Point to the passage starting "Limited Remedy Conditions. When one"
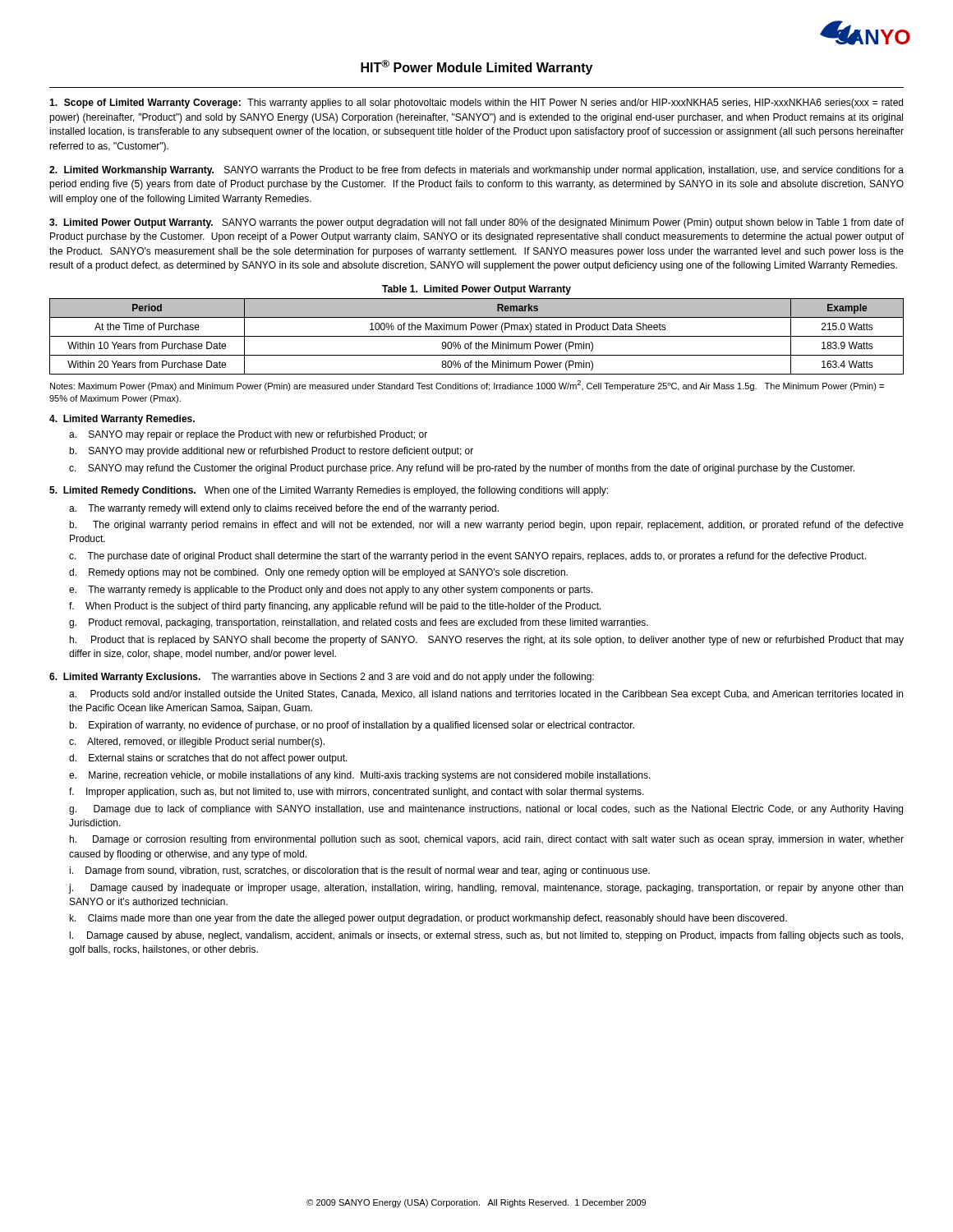 pyautogui.click(x=329, y=491)
